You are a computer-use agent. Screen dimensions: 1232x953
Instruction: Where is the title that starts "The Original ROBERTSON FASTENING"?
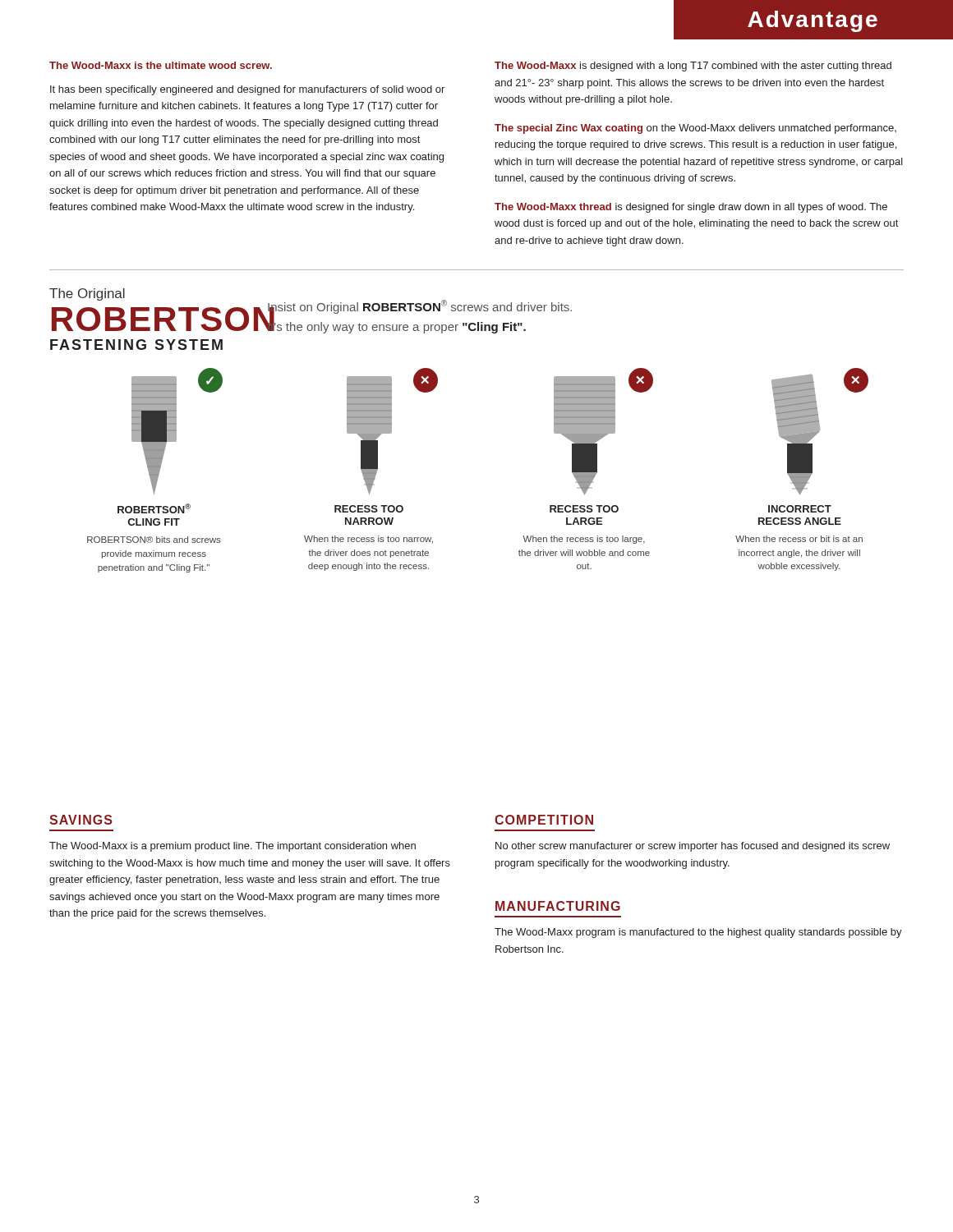point(144,320)
